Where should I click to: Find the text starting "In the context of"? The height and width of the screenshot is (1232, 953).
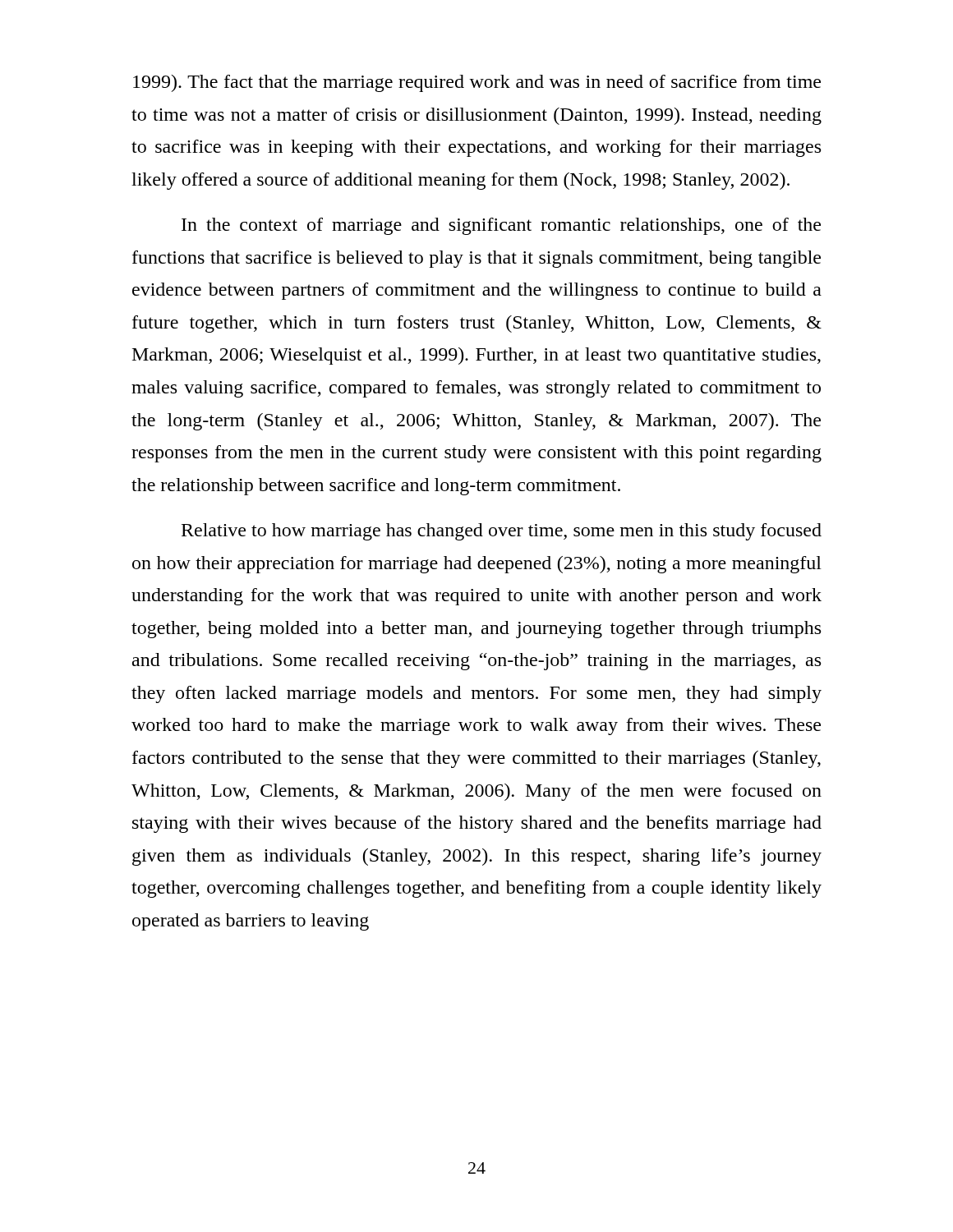click(x=476, y=354)
